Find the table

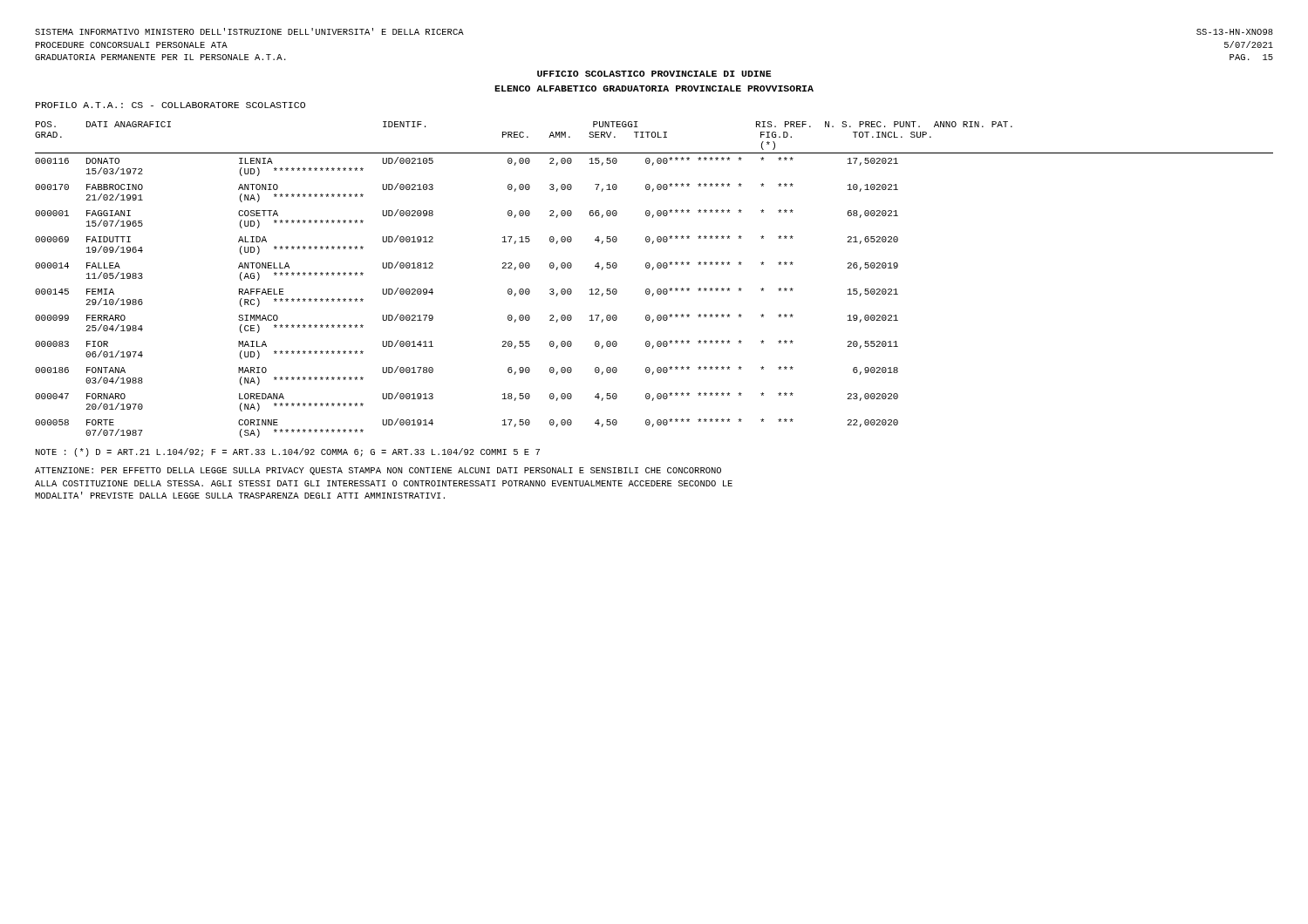tap(654, 279)
